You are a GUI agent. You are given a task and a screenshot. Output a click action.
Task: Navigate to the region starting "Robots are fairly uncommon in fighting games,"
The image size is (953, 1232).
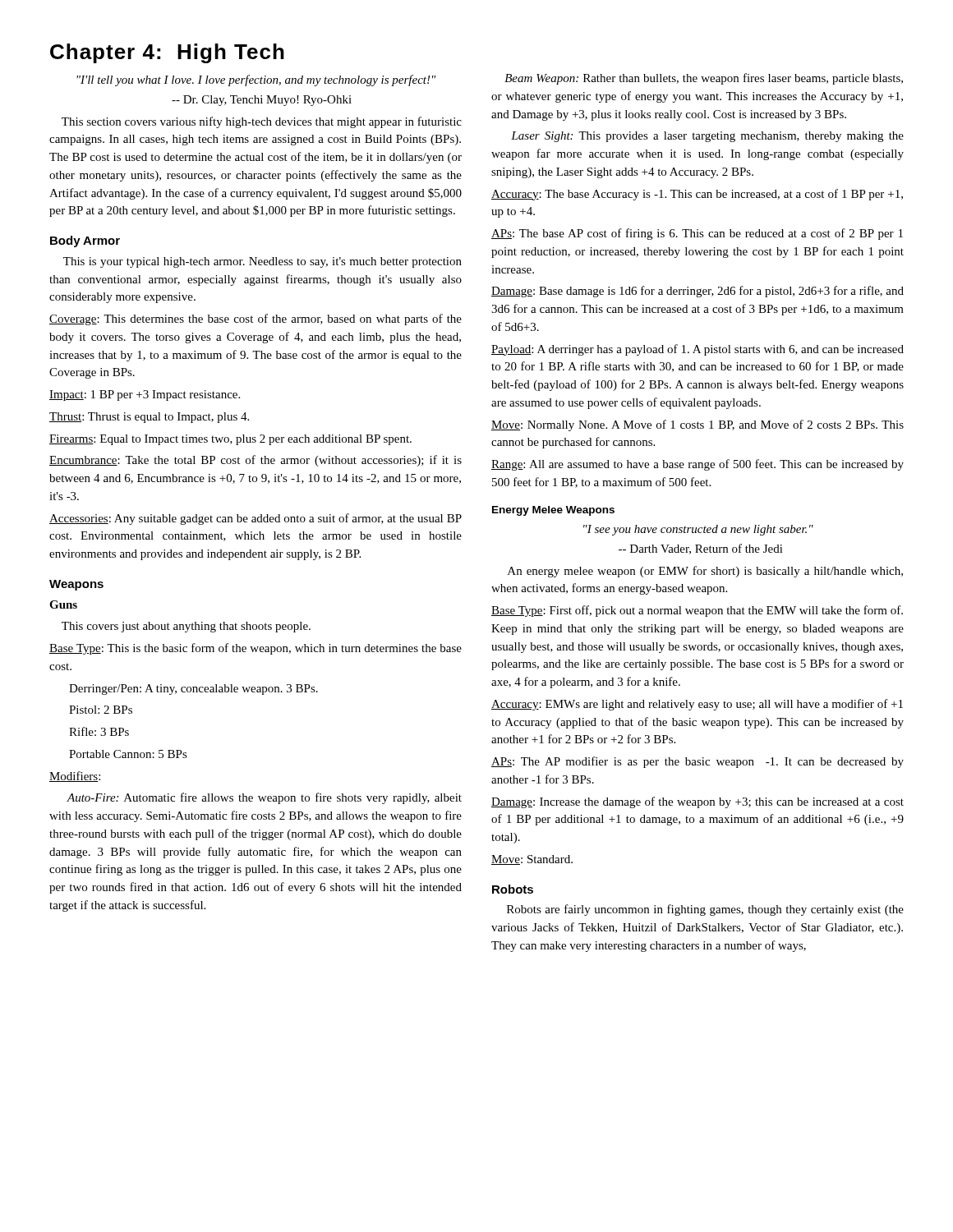coord(698,928)
